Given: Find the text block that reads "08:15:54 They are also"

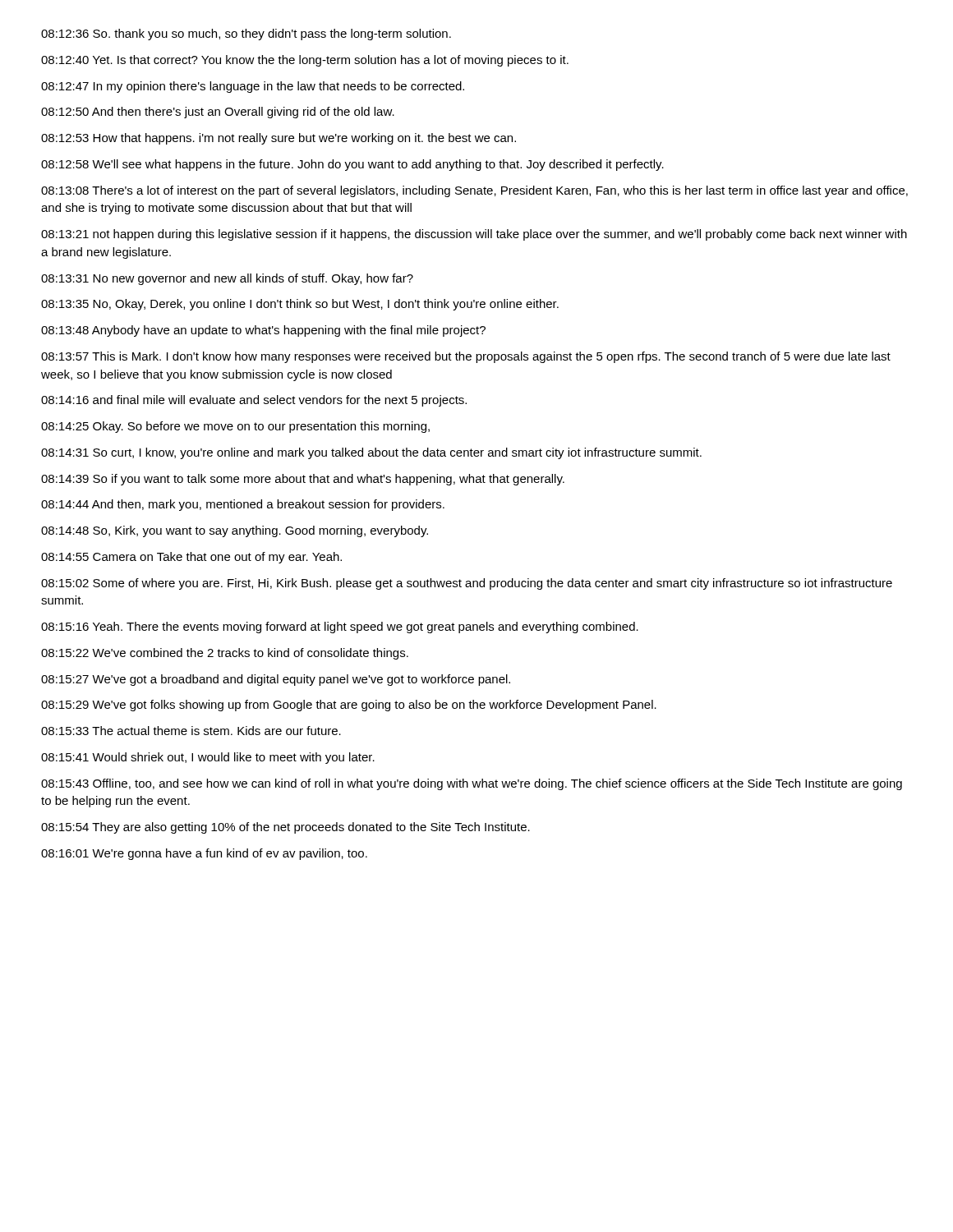Looking at the screenshot, I should pyautogui.click(x=286, y=827).
